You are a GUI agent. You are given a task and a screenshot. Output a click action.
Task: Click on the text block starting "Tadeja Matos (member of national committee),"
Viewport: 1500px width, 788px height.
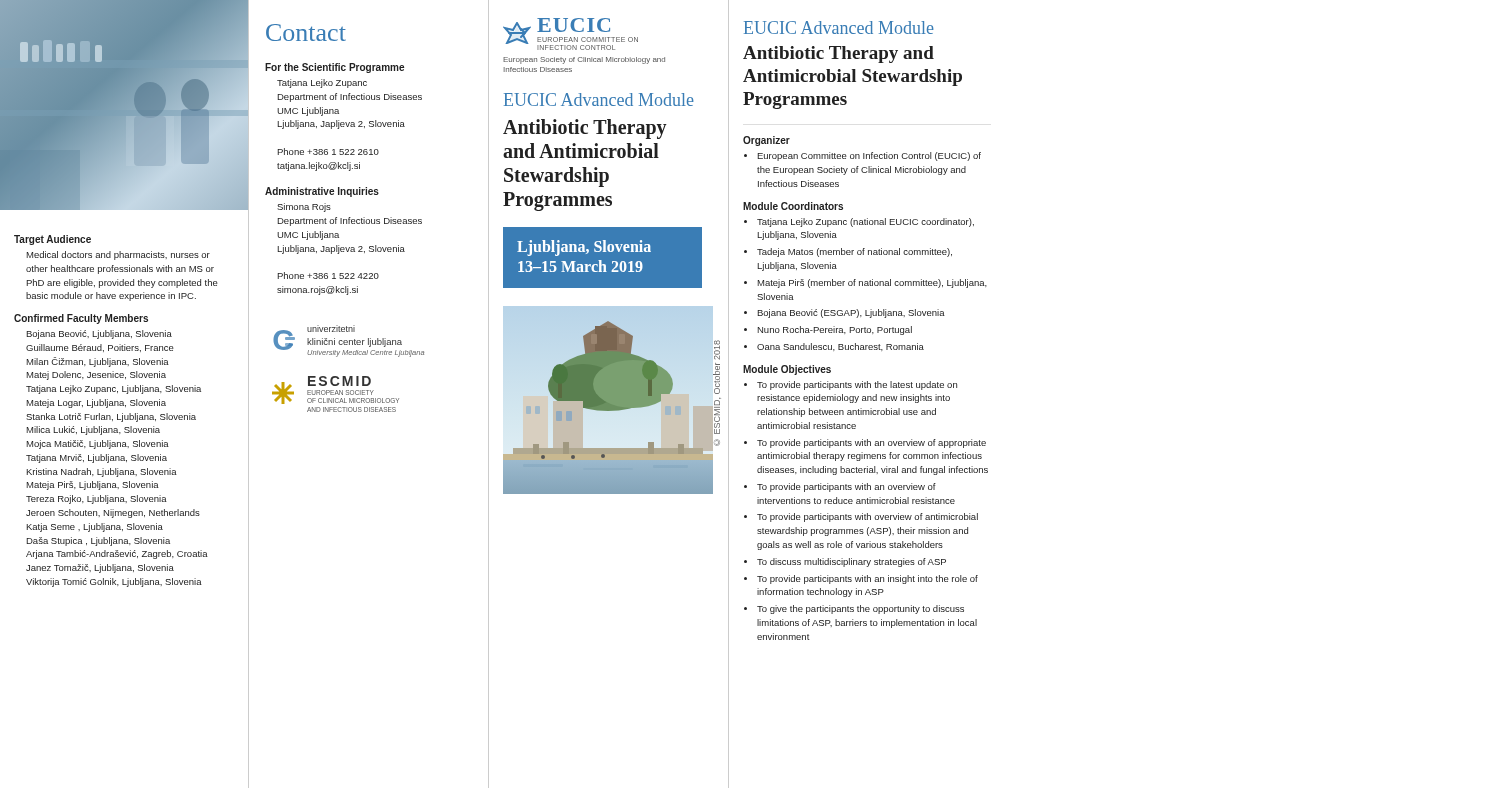tap(855, 259)
